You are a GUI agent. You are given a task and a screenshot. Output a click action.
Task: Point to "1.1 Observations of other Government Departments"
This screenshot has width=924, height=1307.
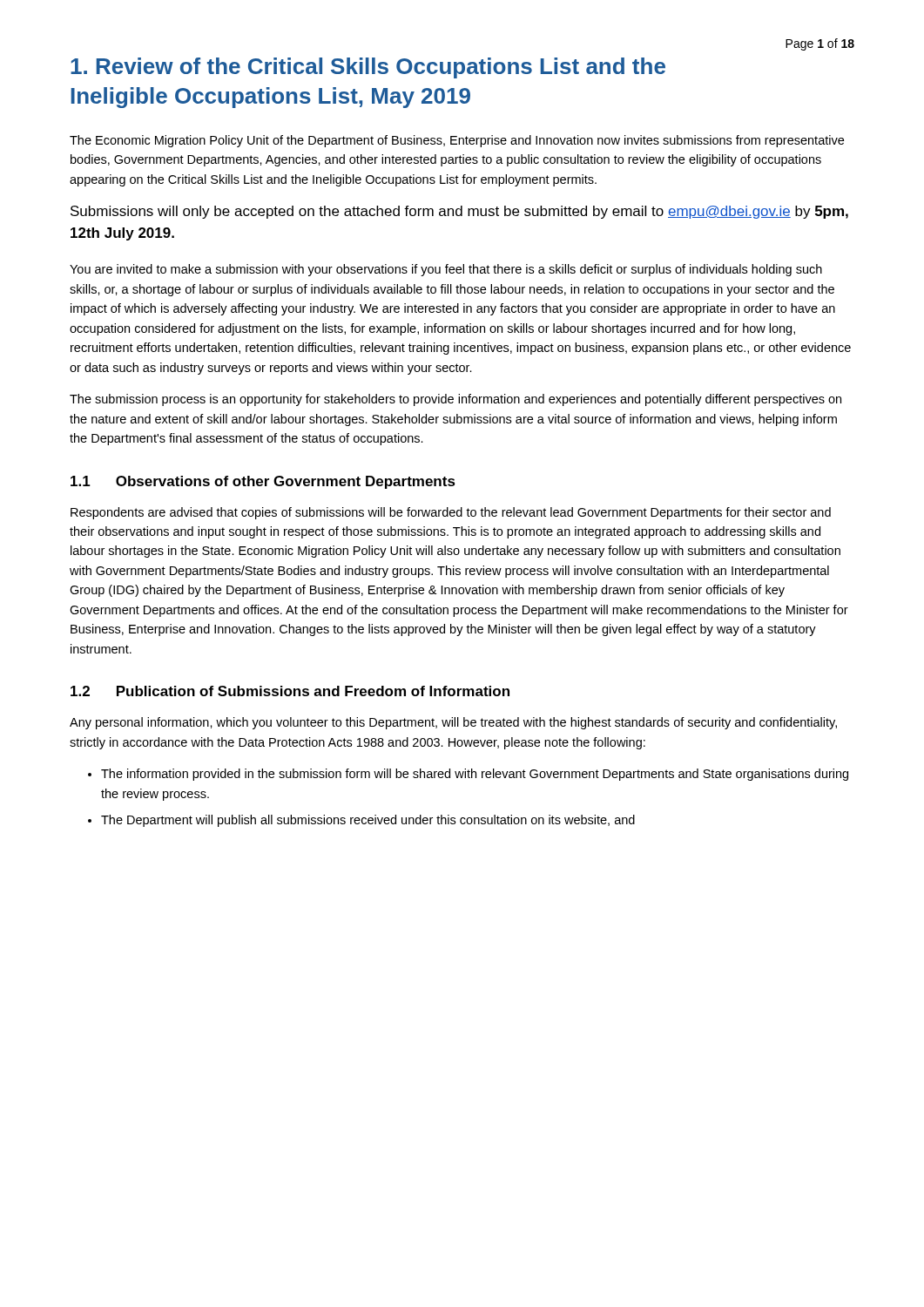(462, 481)
